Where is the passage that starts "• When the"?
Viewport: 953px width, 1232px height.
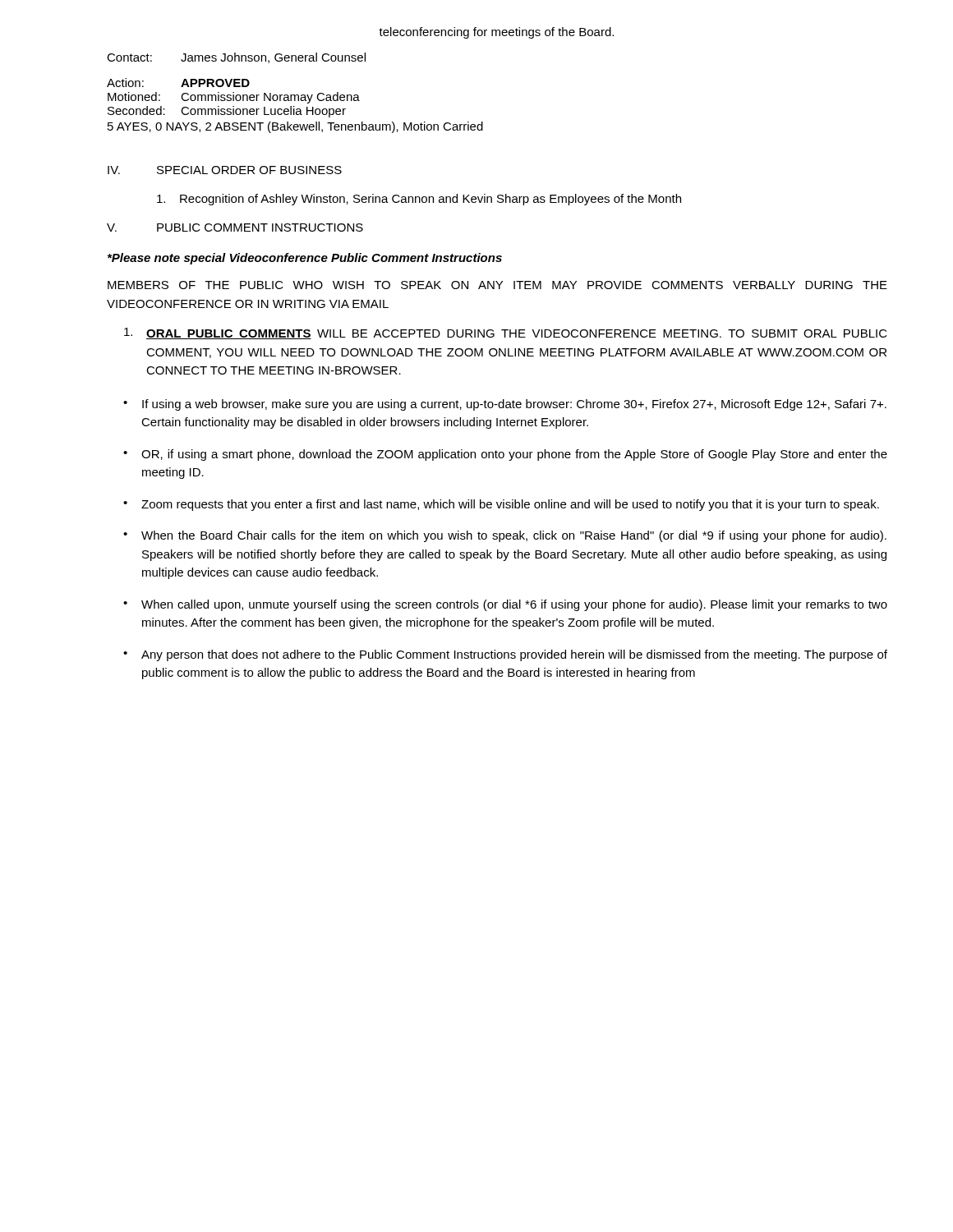click(505, 554)
